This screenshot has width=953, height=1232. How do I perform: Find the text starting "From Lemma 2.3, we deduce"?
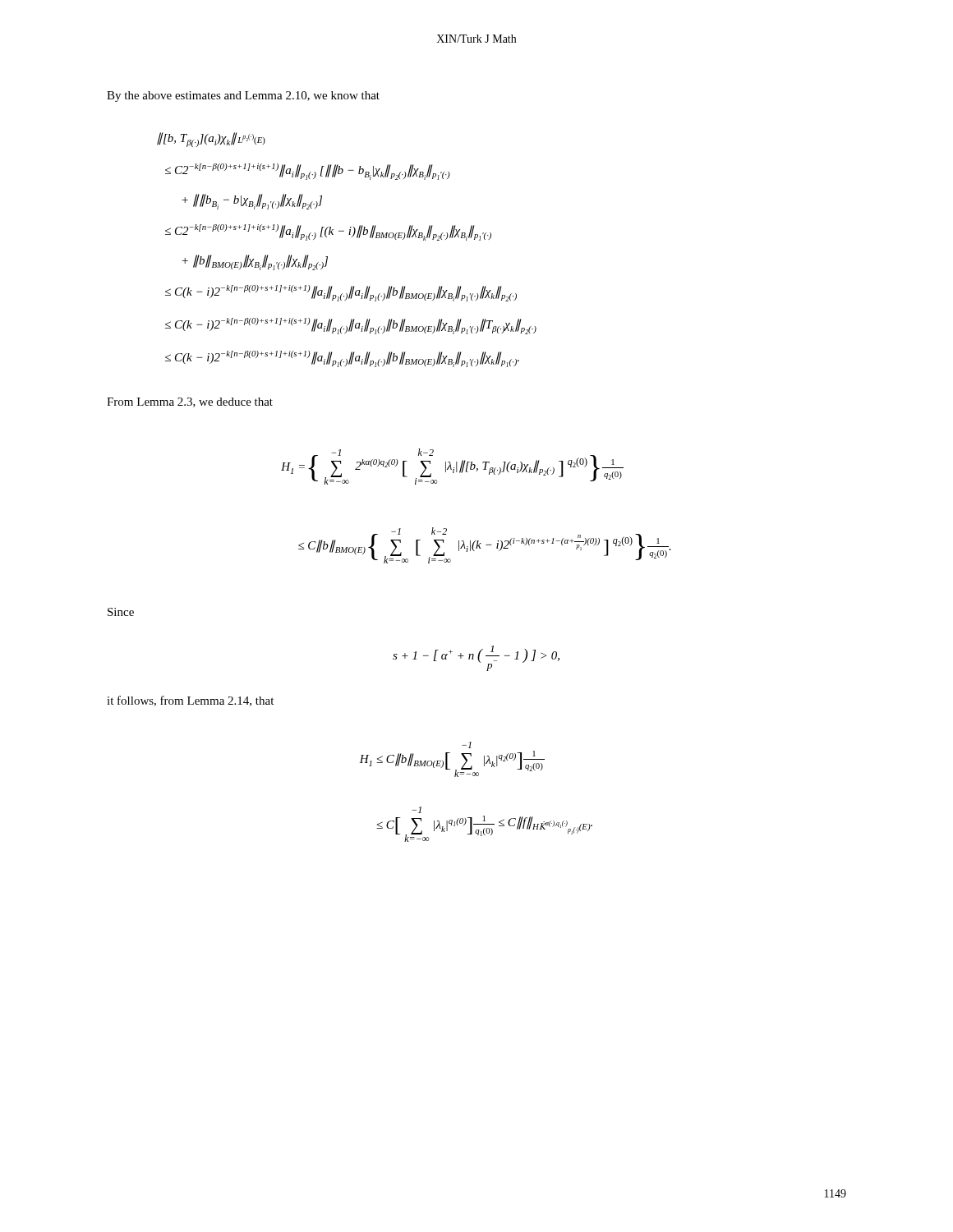pos(190,401)
